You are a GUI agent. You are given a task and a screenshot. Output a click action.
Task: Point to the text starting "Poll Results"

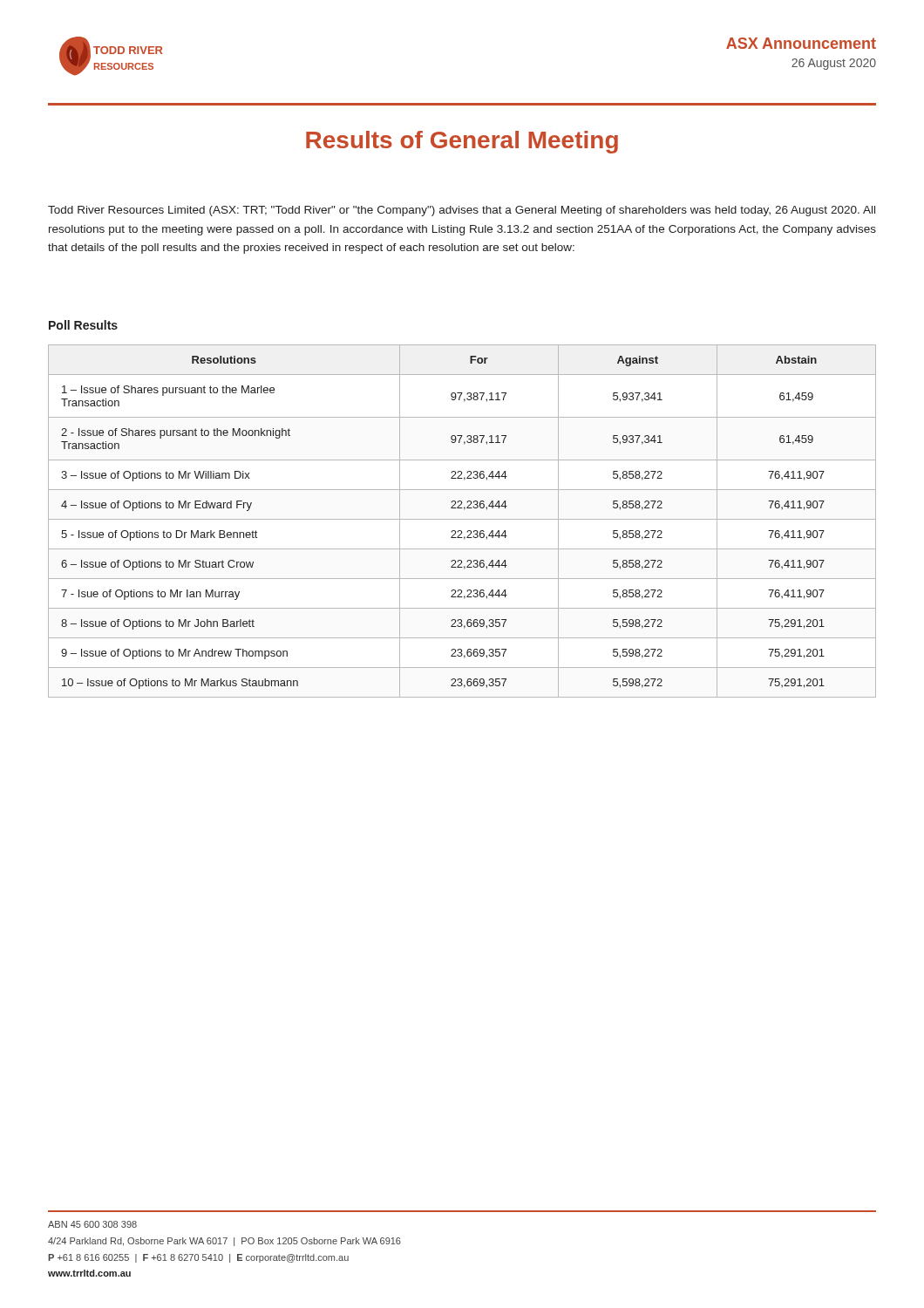pos(83,325)
